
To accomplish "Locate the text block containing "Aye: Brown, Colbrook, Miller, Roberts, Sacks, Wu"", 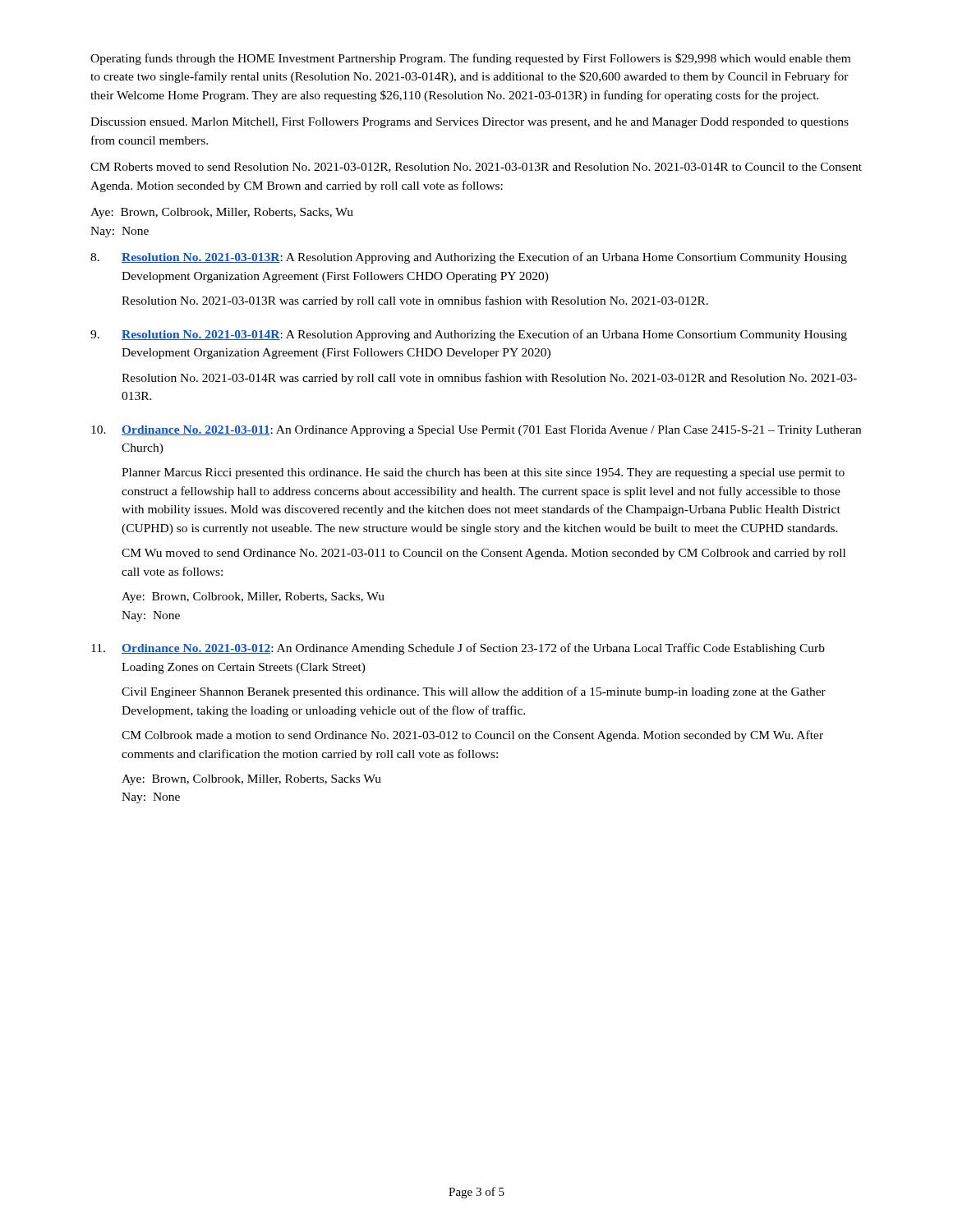I will (x=222, y=221).
